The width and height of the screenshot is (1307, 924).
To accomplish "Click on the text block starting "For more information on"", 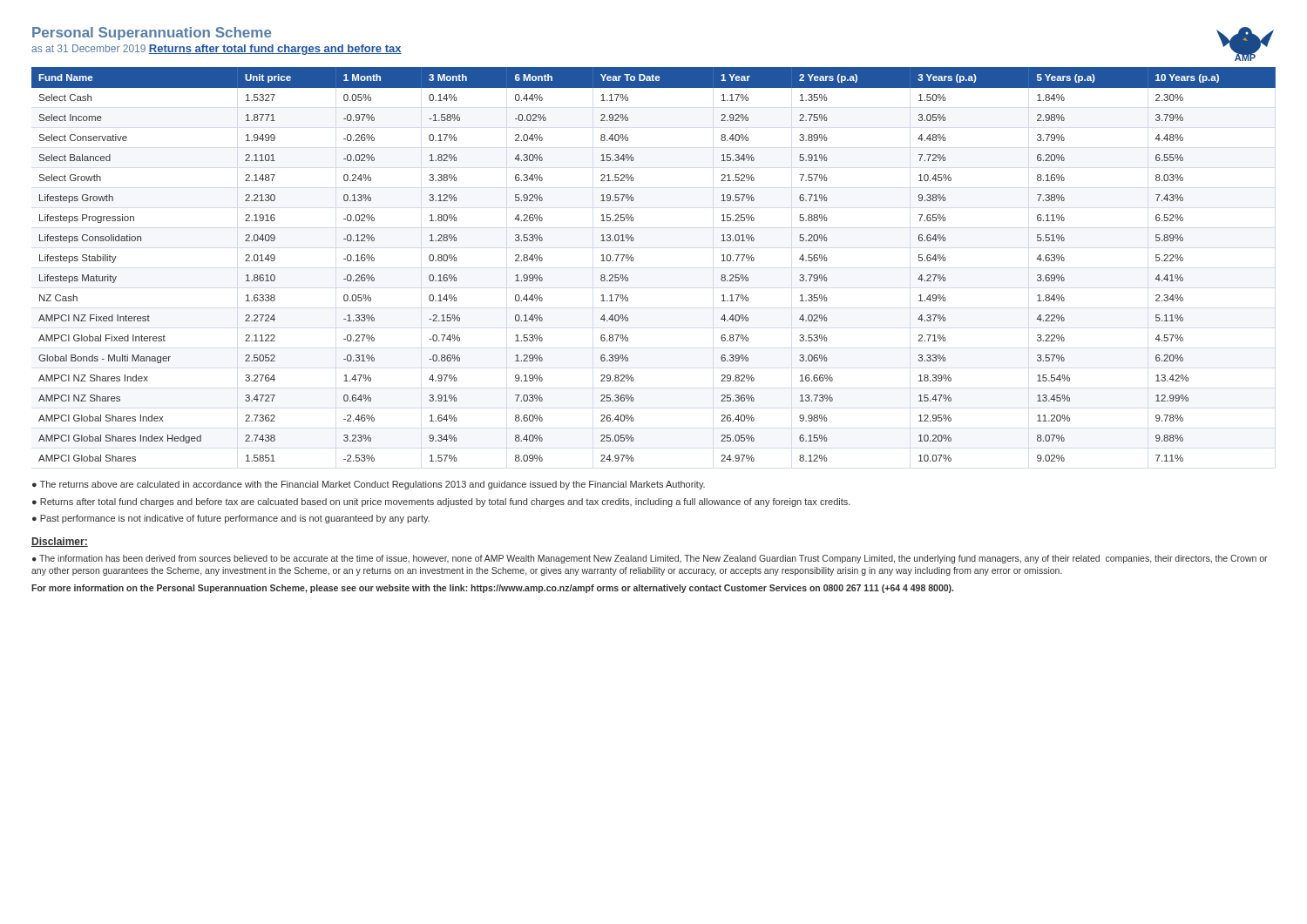I will coord(493,588).
